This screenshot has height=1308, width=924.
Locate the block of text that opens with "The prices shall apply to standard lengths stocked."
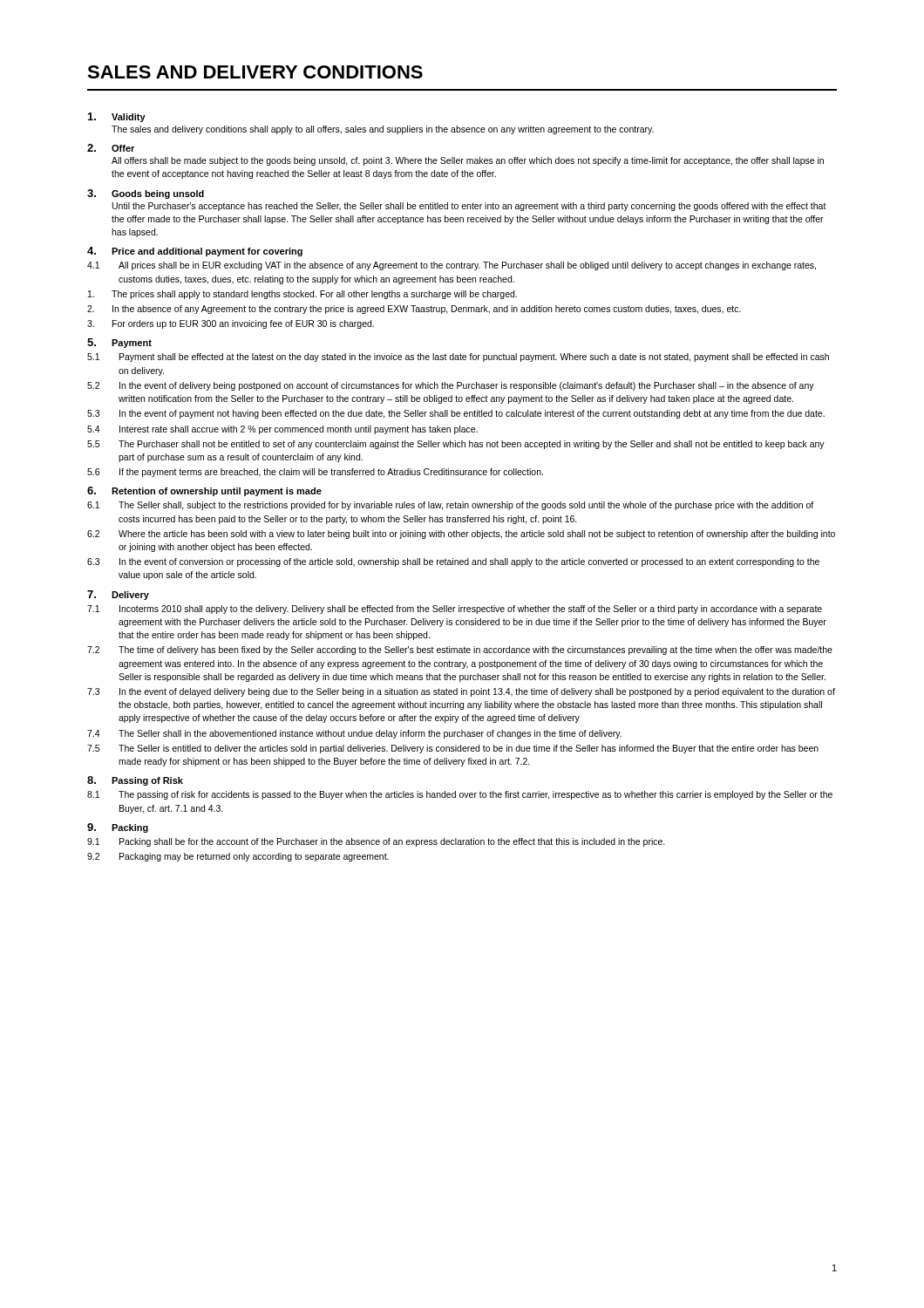(462, 294)
